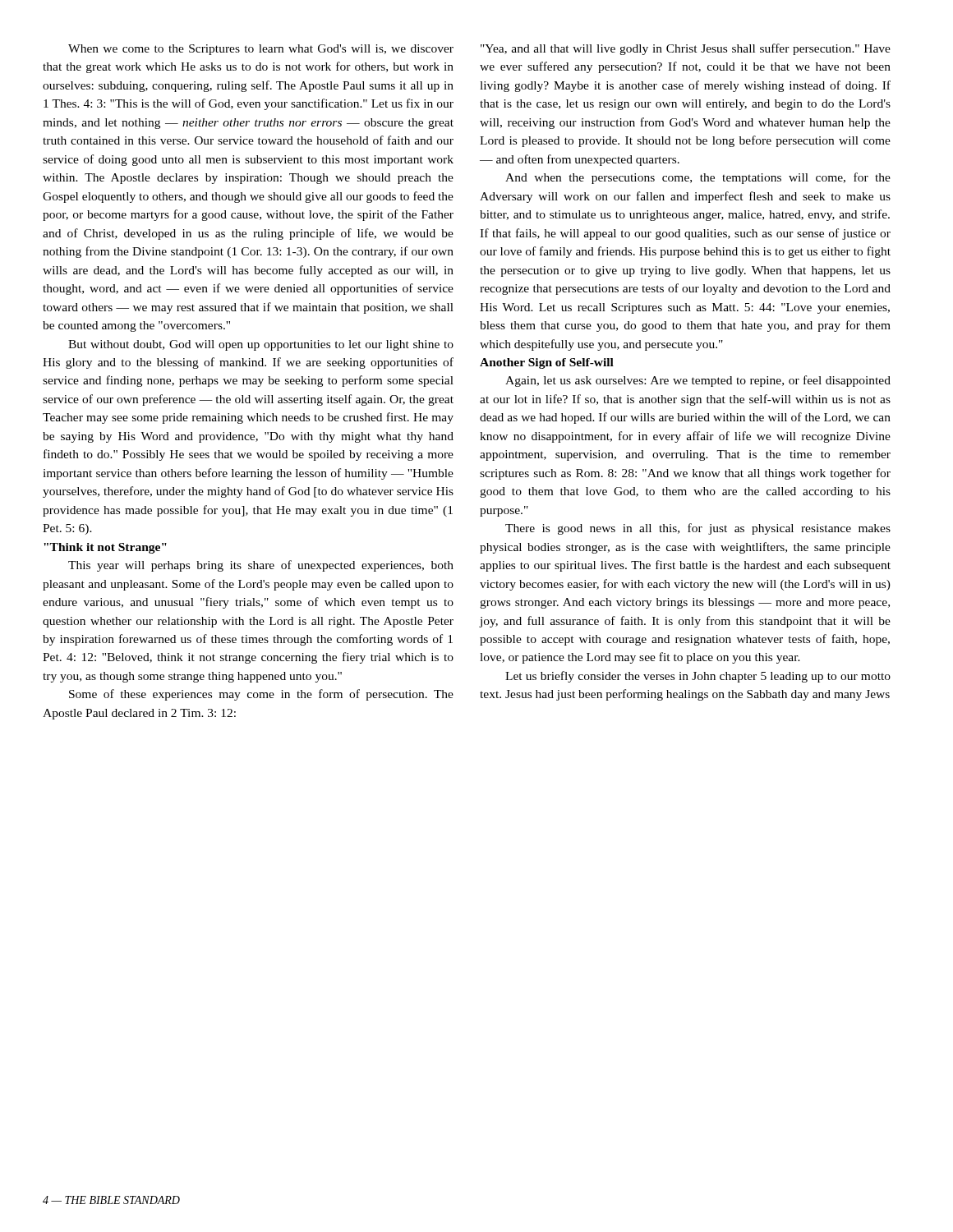Locate the region starting "Let us briefly consider the verses in"
This screenshot has height=1232, width=953.
pyautogui.click(x=685, y=685)
